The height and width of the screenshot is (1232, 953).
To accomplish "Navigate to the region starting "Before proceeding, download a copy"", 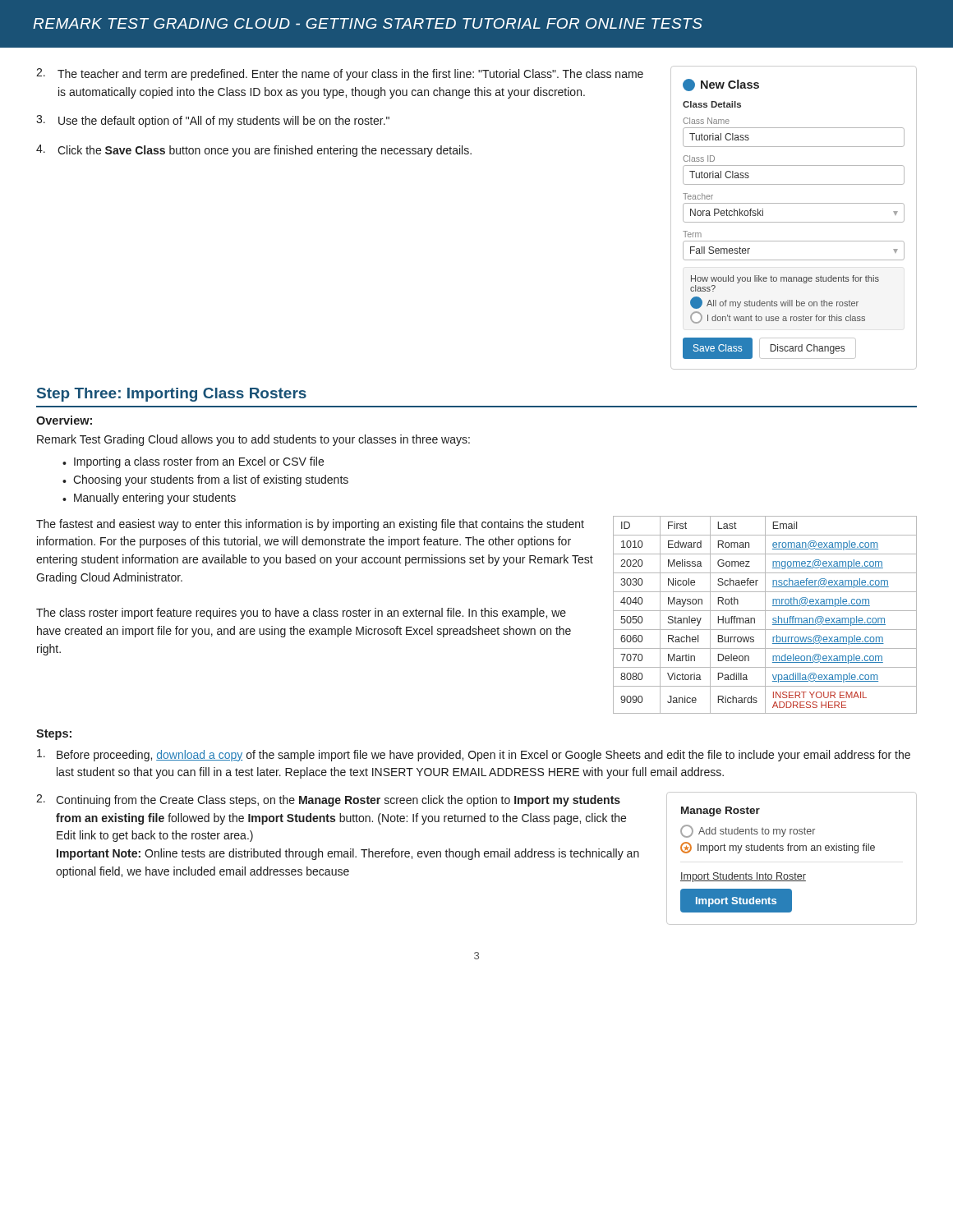I will pyautogui.click(x=476, y=764).
